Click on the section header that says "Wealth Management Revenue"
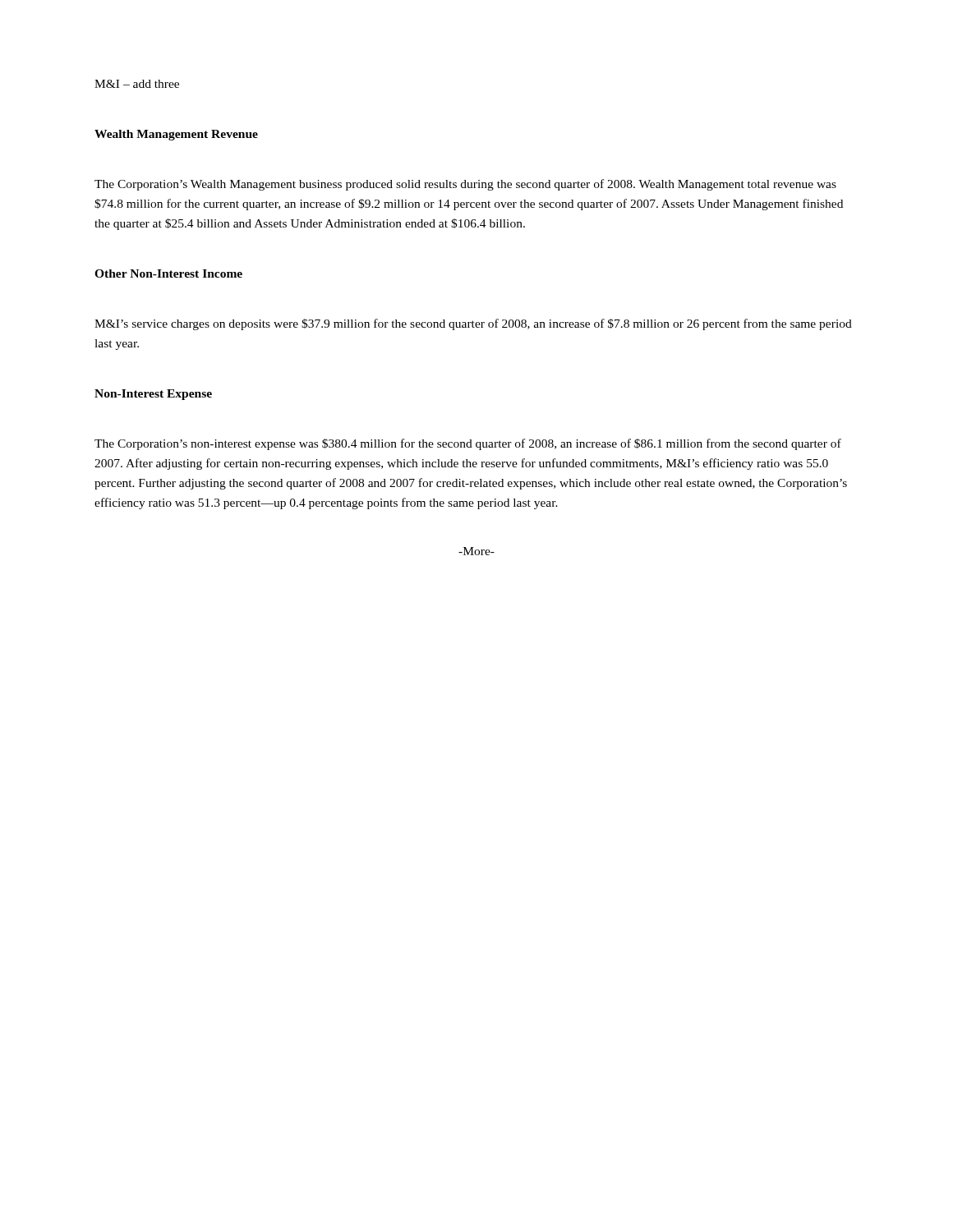 [x=176, y=134]
